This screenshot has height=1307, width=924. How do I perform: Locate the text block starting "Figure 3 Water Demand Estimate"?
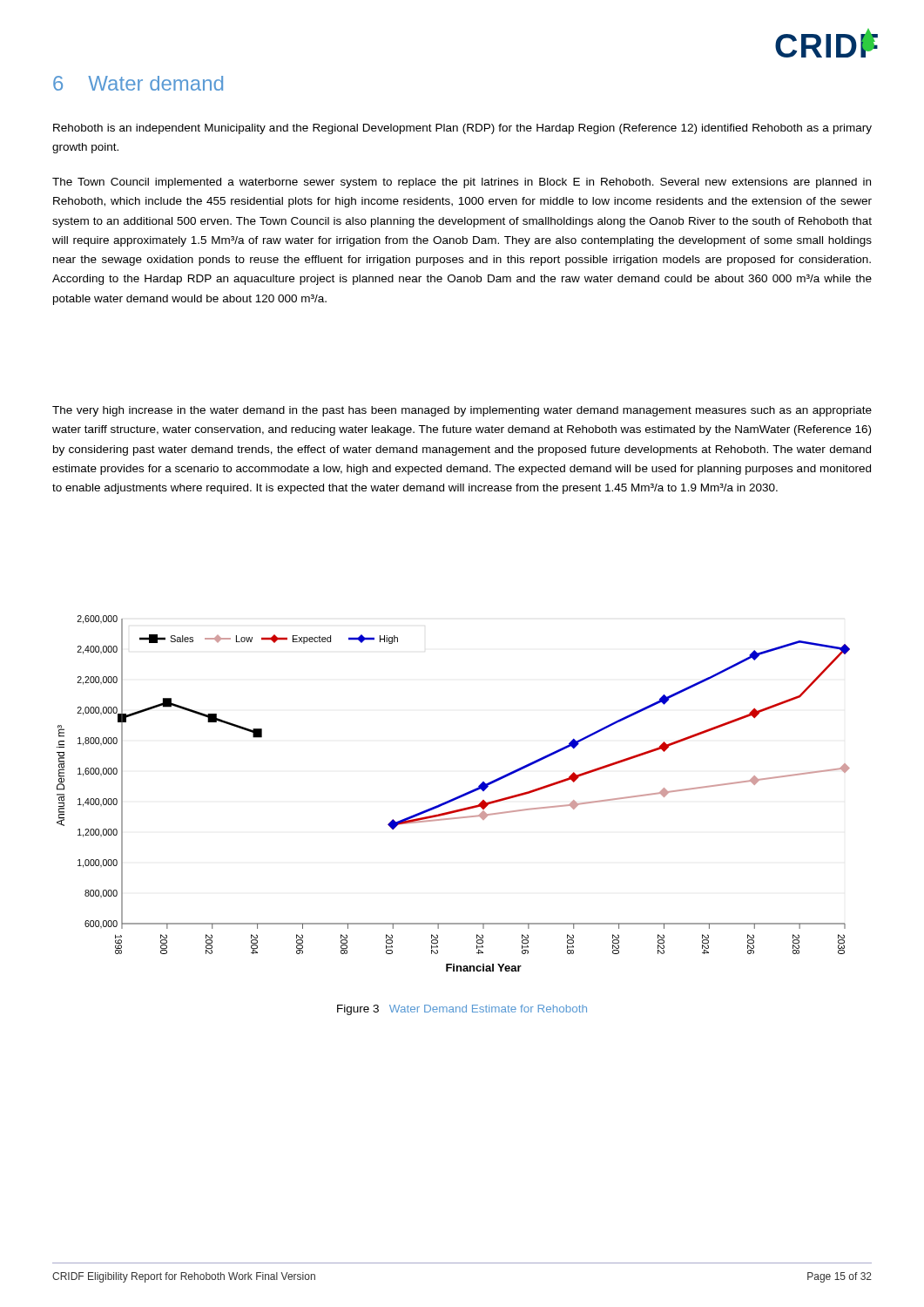tap(462, 1009)
